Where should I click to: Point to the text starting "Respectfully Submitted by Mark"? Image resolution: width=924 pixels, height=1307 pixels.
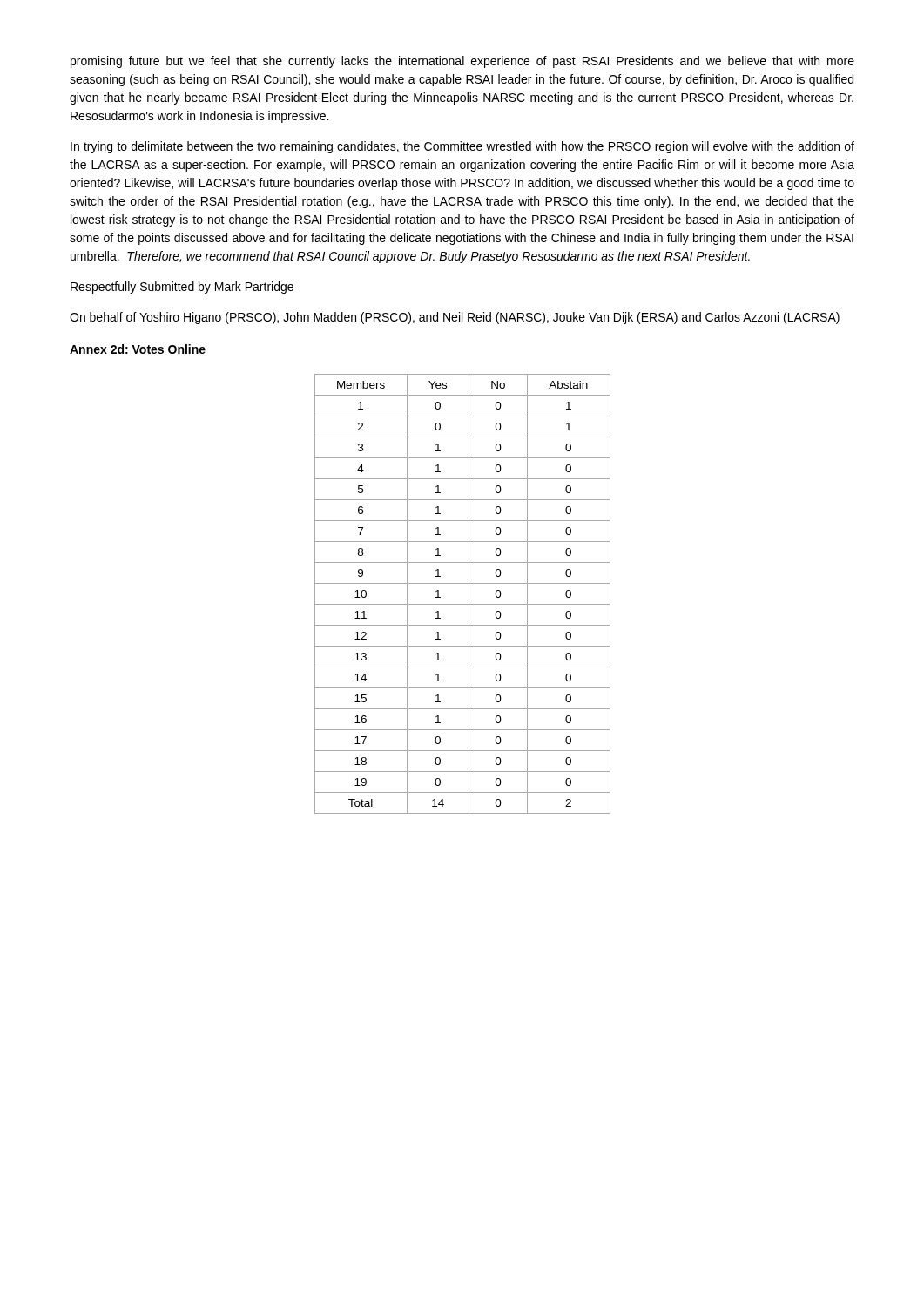182,287
